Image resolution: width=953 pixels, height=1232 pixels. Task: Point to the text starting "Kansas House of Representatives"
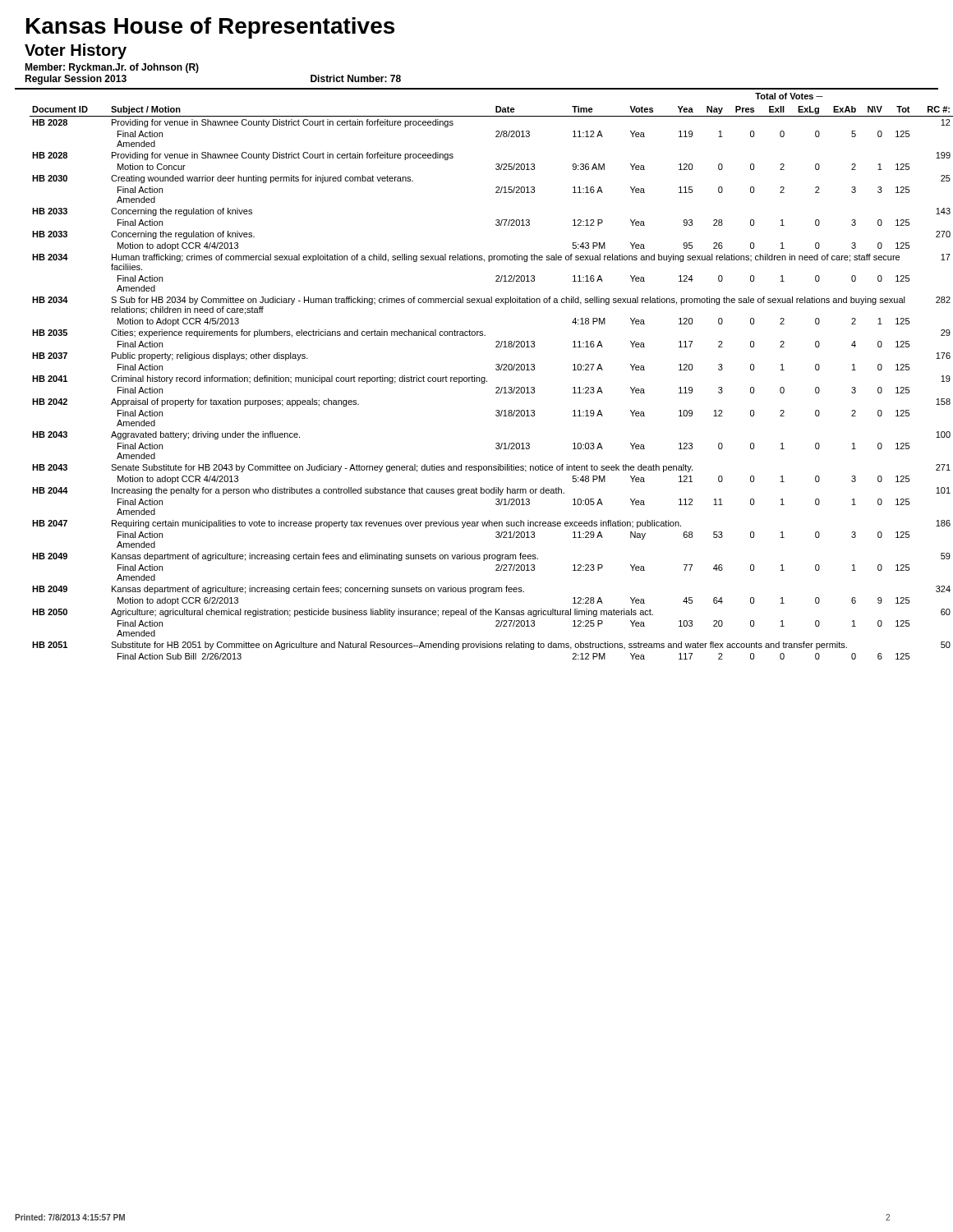coord(210,26)
